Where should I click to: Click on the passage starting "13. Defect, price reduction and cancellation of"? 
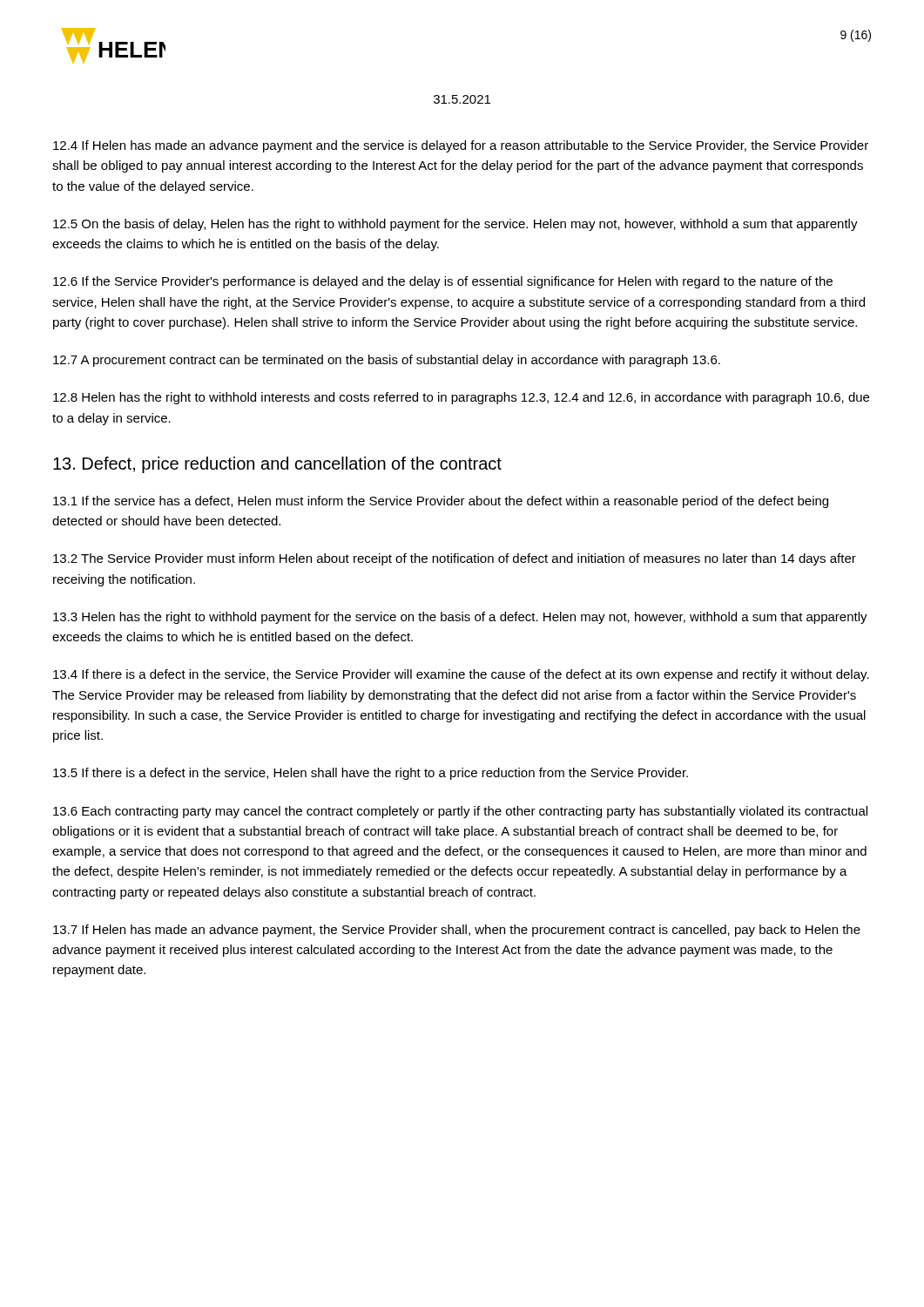[x=277, y=463]
